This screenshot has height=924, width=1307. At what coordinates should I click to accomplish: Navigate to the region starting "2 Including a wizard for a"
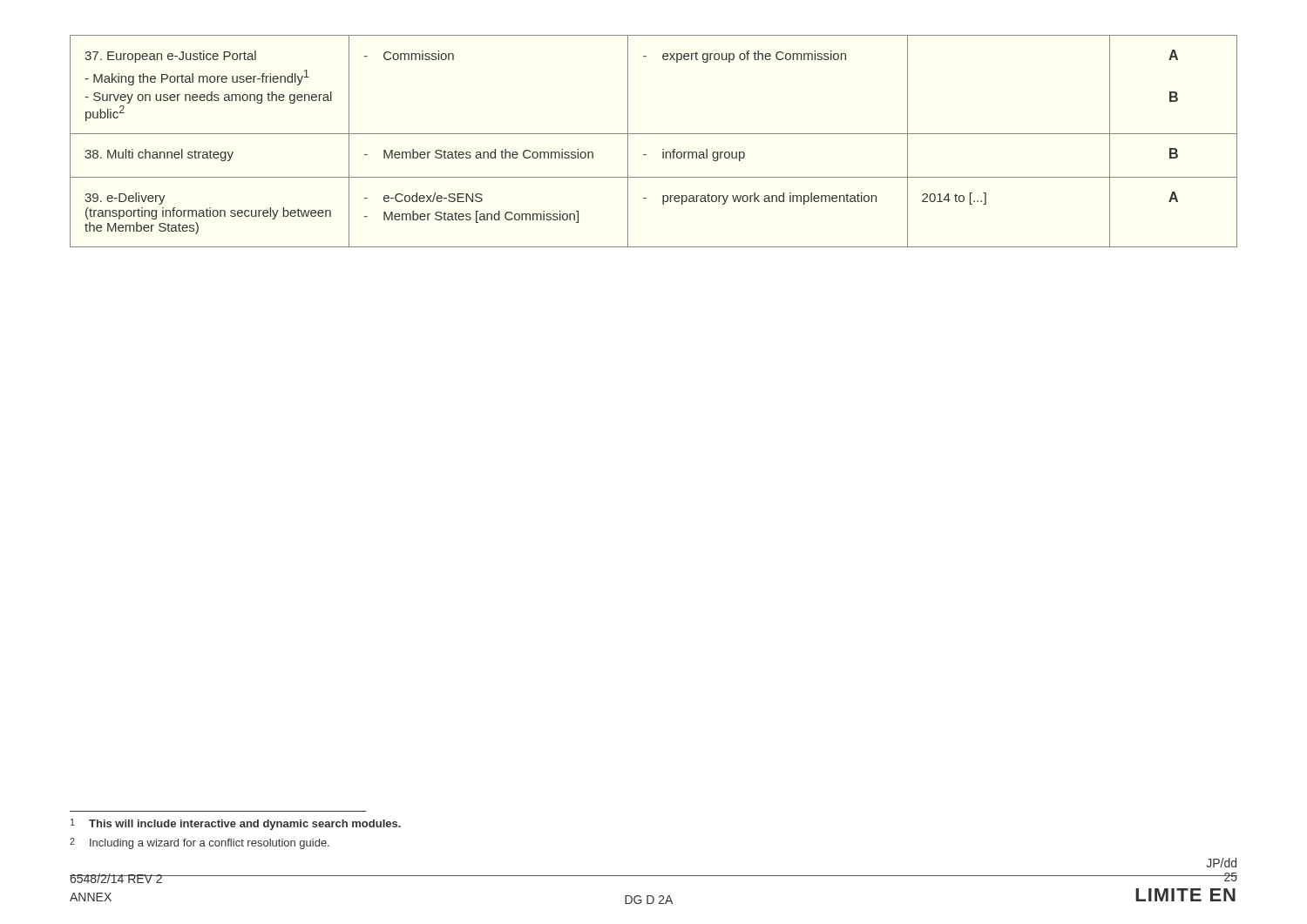click(x=200, y=844)
